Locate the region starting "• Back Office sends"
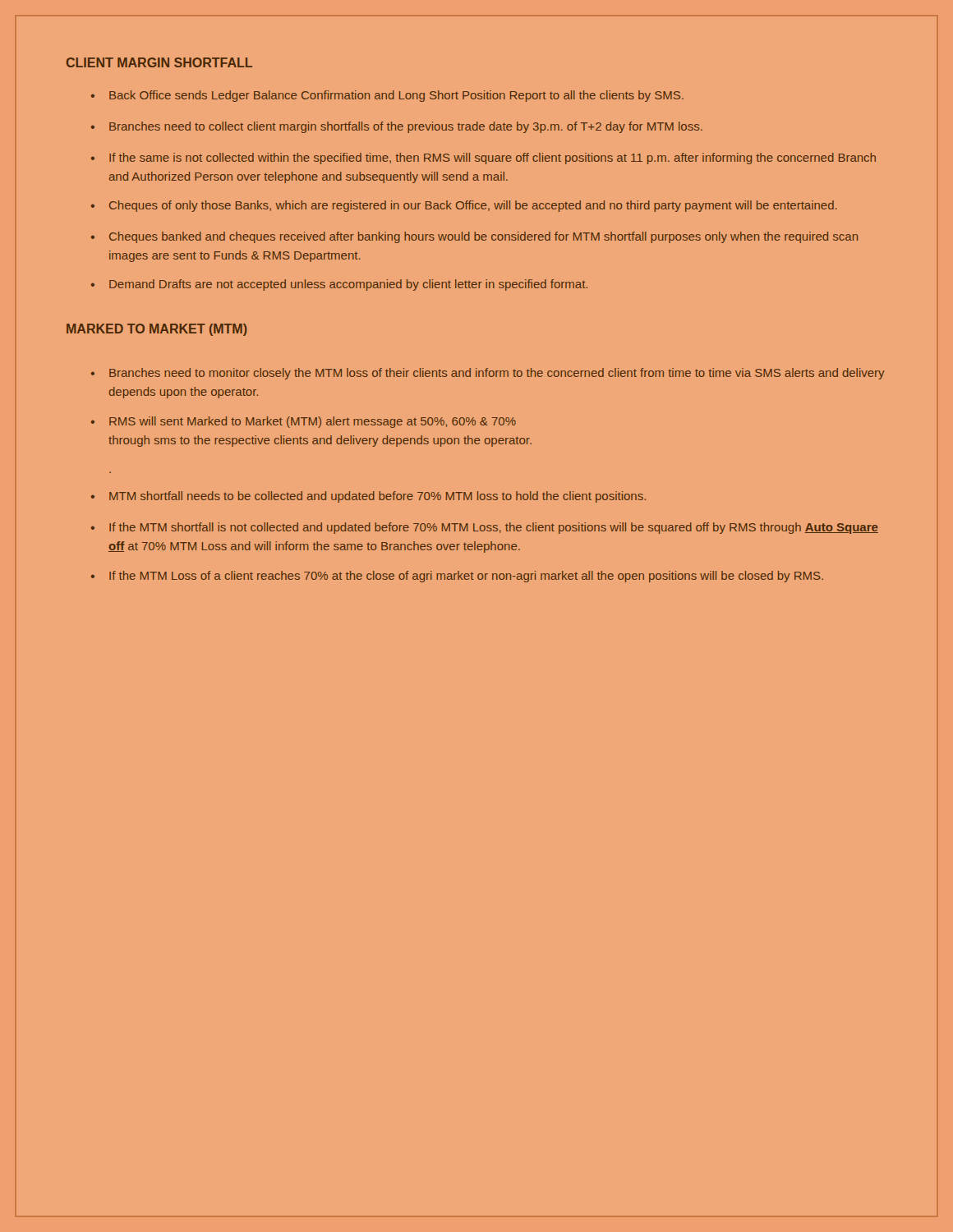 (489, 96)
